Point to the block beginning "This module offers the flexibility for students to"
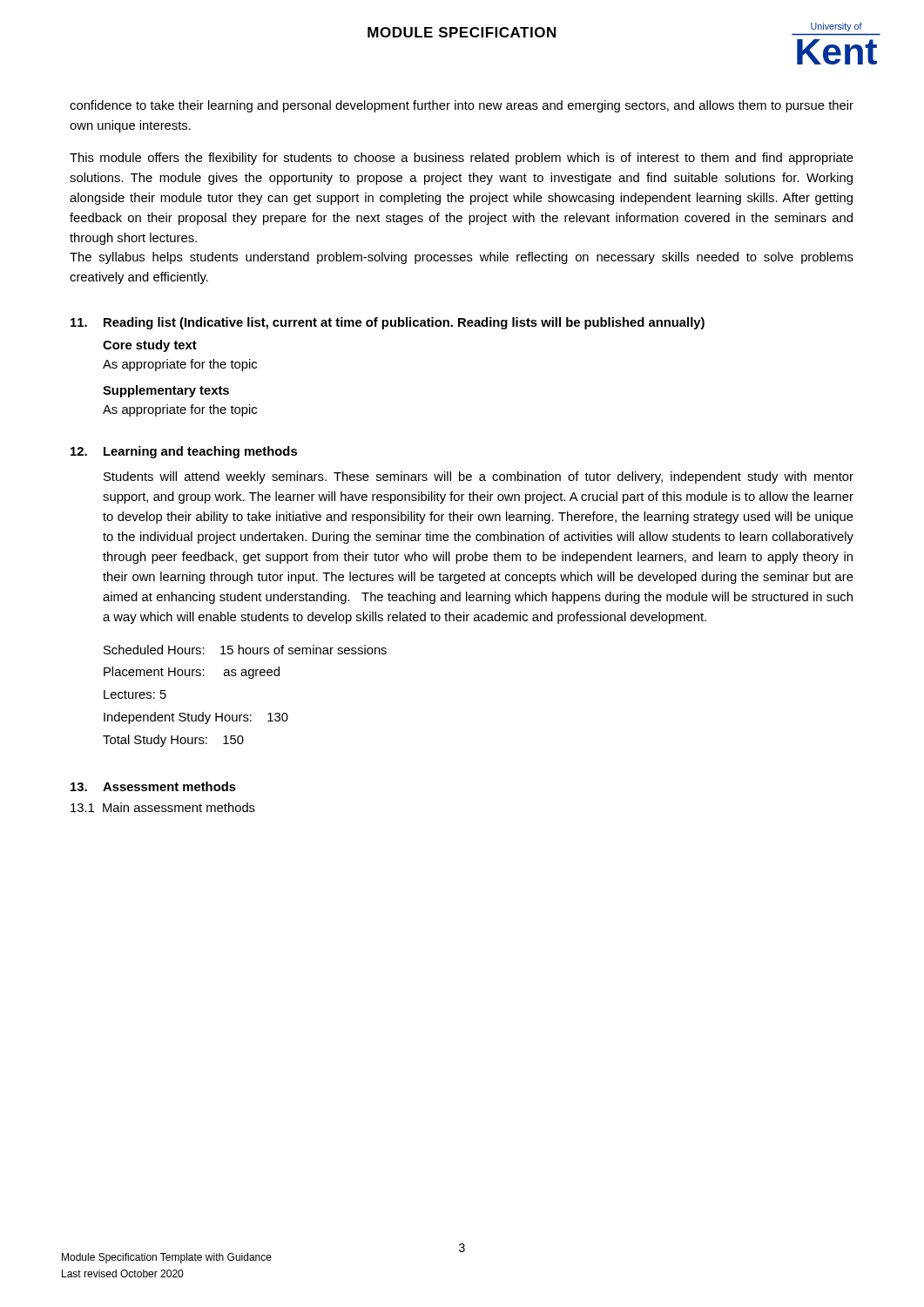This screenshot has height=1307, width=924. pos(462,217)
